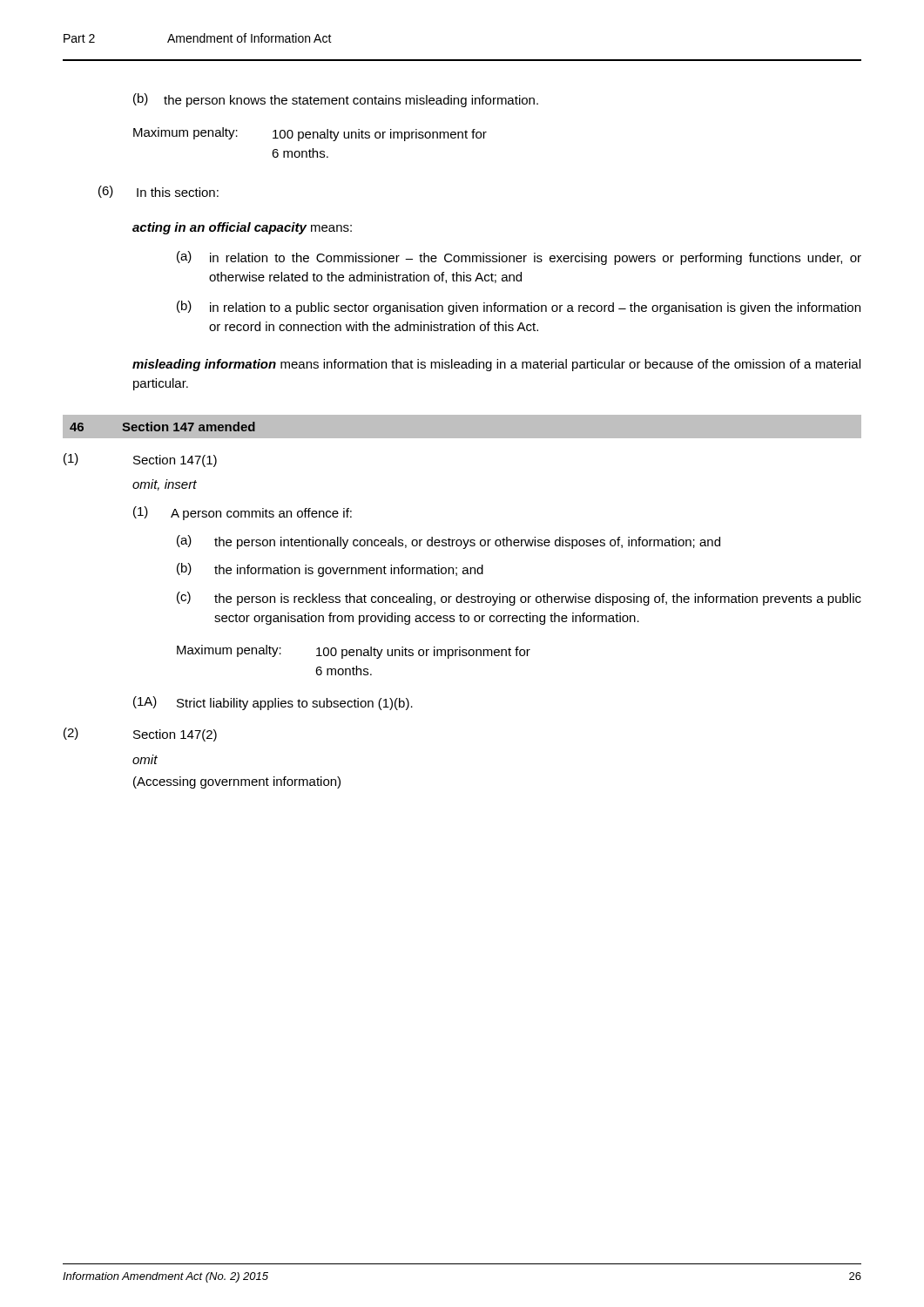Point to the passage starting "46 Section 147 amended"

coord(163,426)
